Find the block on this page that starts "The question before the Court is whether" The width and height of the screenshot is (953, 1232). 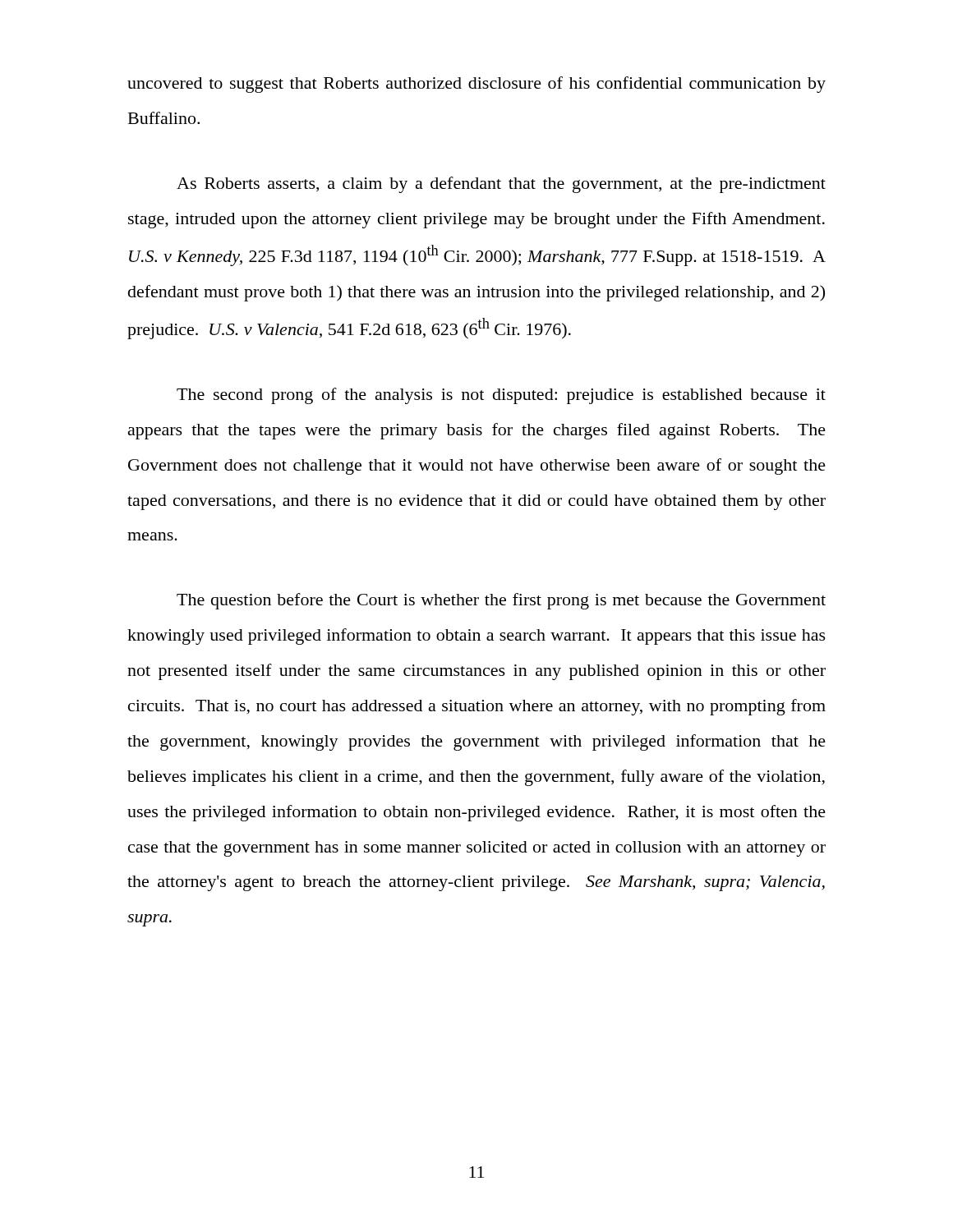click(501, 601)
